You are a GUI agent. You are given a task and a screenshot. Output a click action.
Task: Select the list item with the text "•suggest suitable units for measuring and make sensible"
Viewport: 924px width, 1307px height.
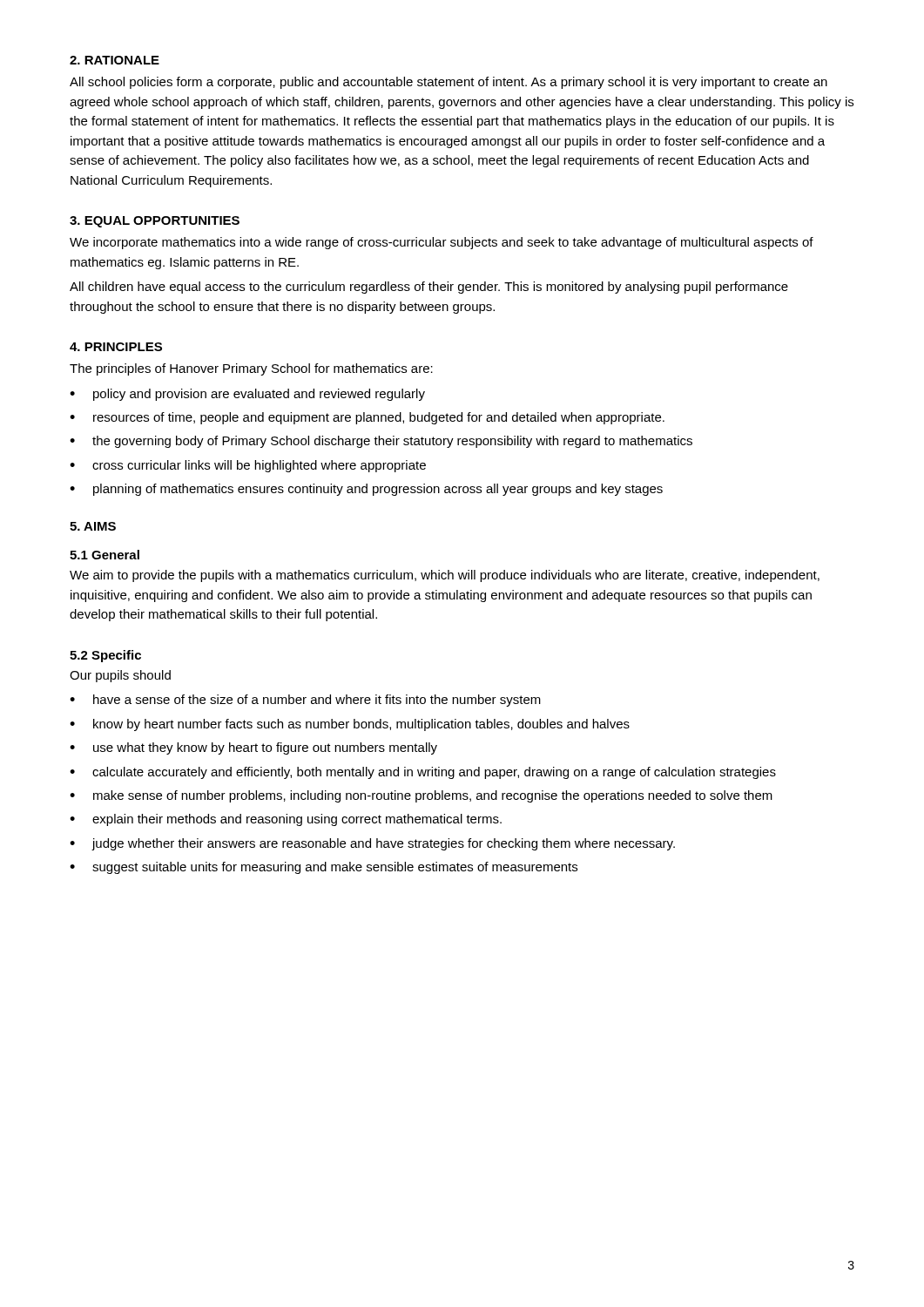point(324,868)
